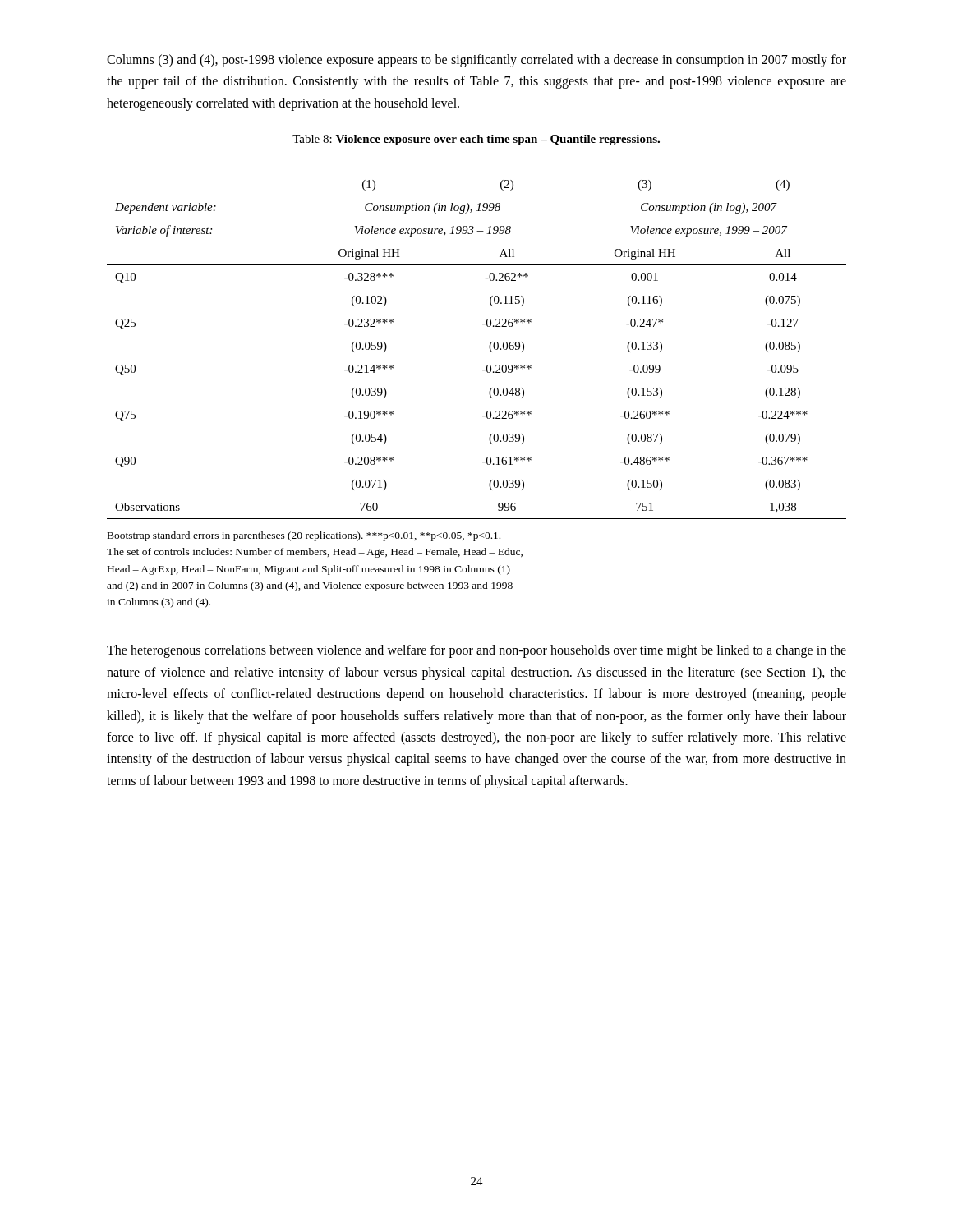Select the text block containing "Columns (3) and (4), post-1998 violence exposure appears"
Viewport: 953px width, 1232px height.
[x=476, y=81]
